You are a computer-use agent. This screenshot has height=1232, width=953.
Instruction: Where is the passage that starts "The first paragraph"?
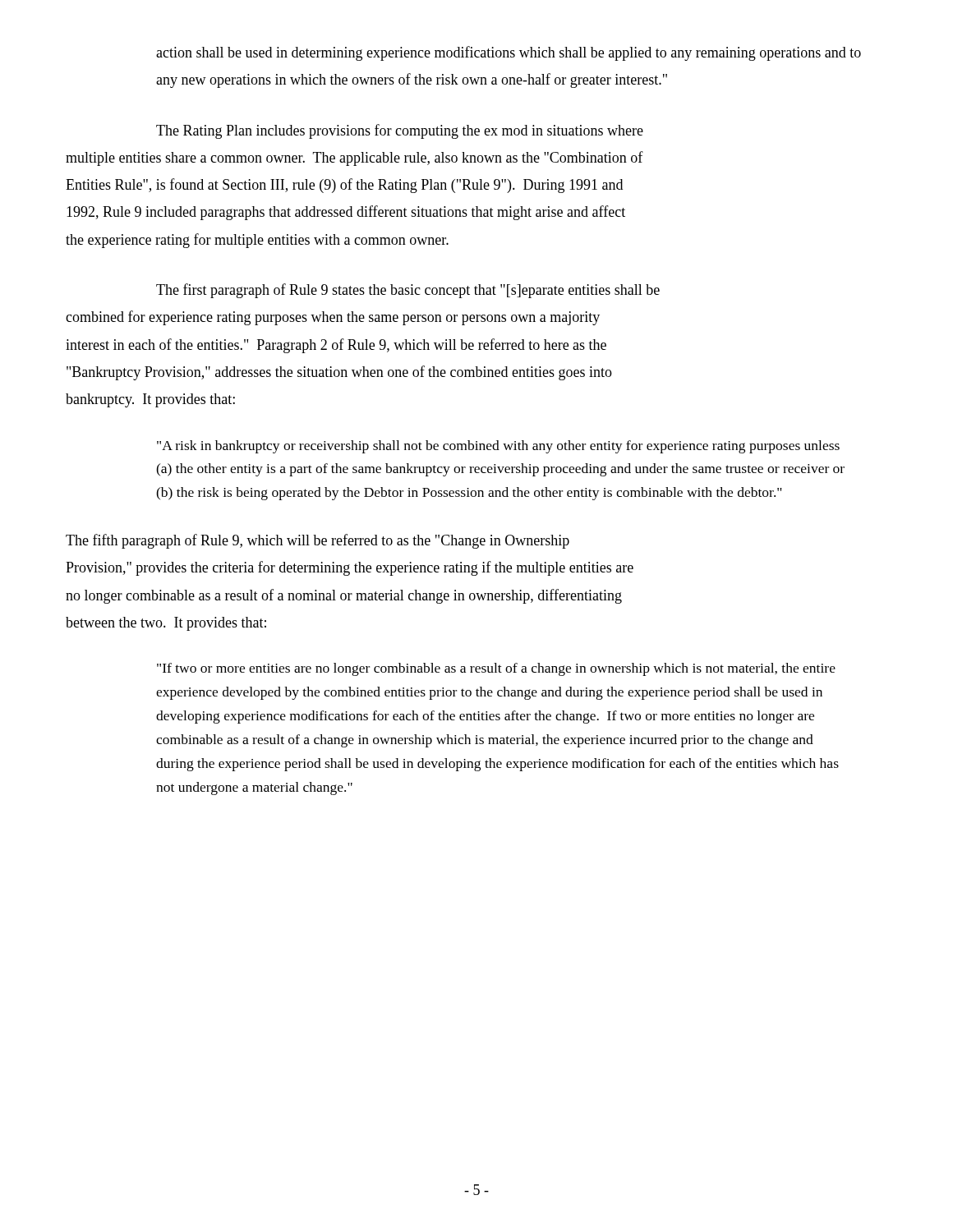pos(408,290)
